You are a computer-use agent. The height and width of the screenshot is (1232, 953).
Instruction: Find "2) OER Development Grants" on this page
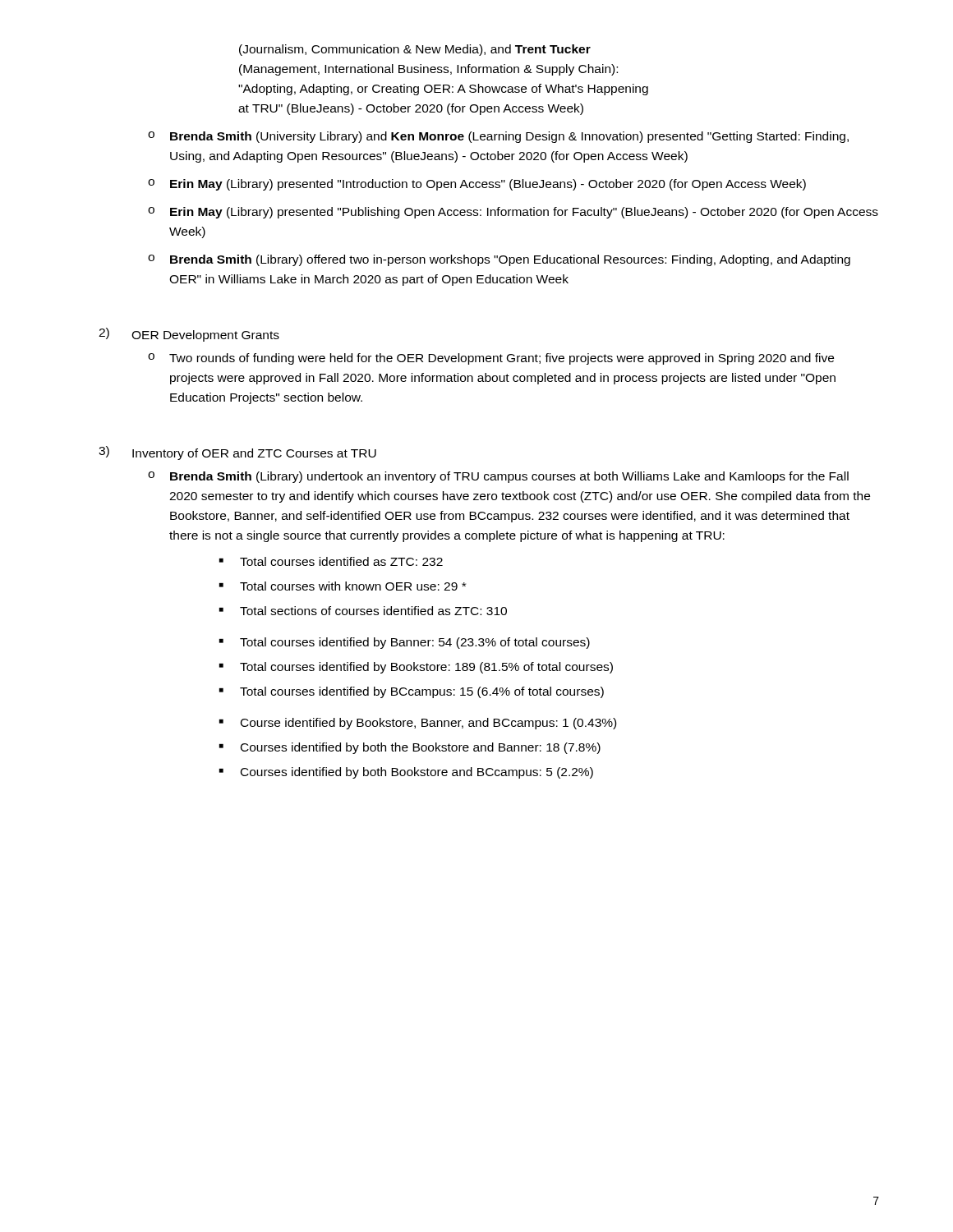189,335
